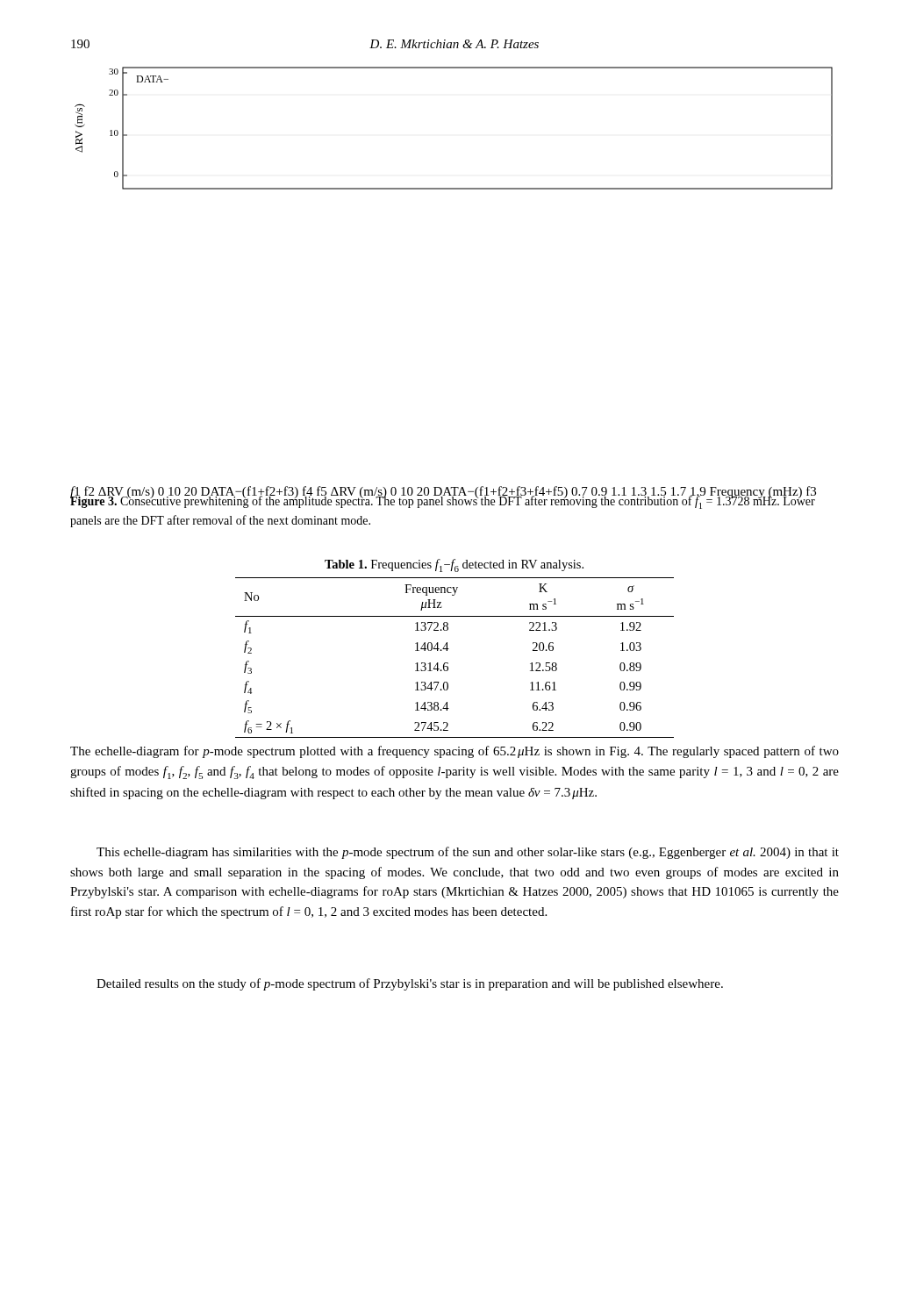Click on the text starting "This echelle-diagram has similarities with"
The image size is (909, 1316).
[454, 882]
